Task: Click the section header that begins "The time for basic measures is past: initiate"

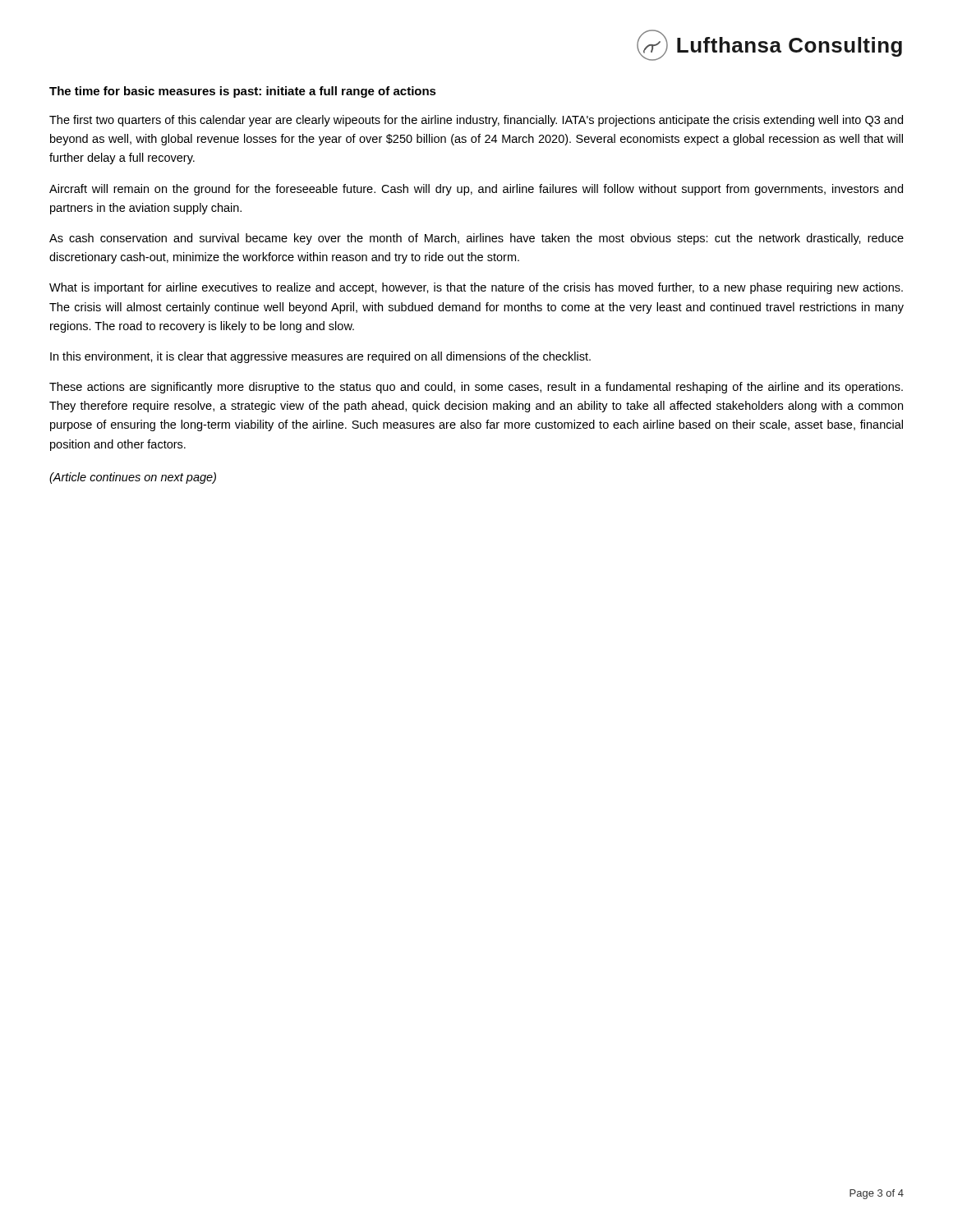Action: click(243, 91)
